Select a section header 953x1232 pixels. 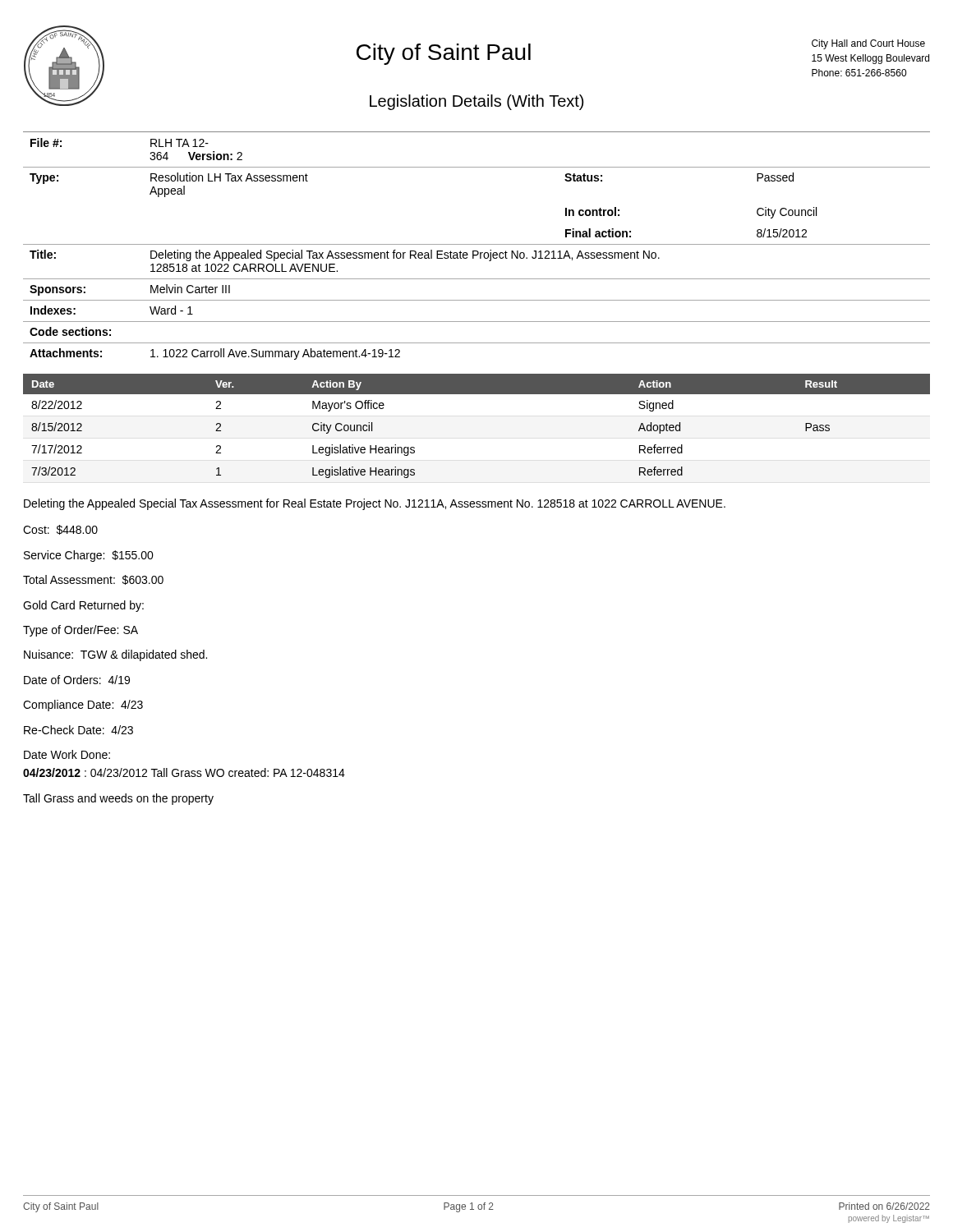tap(476, 101)
